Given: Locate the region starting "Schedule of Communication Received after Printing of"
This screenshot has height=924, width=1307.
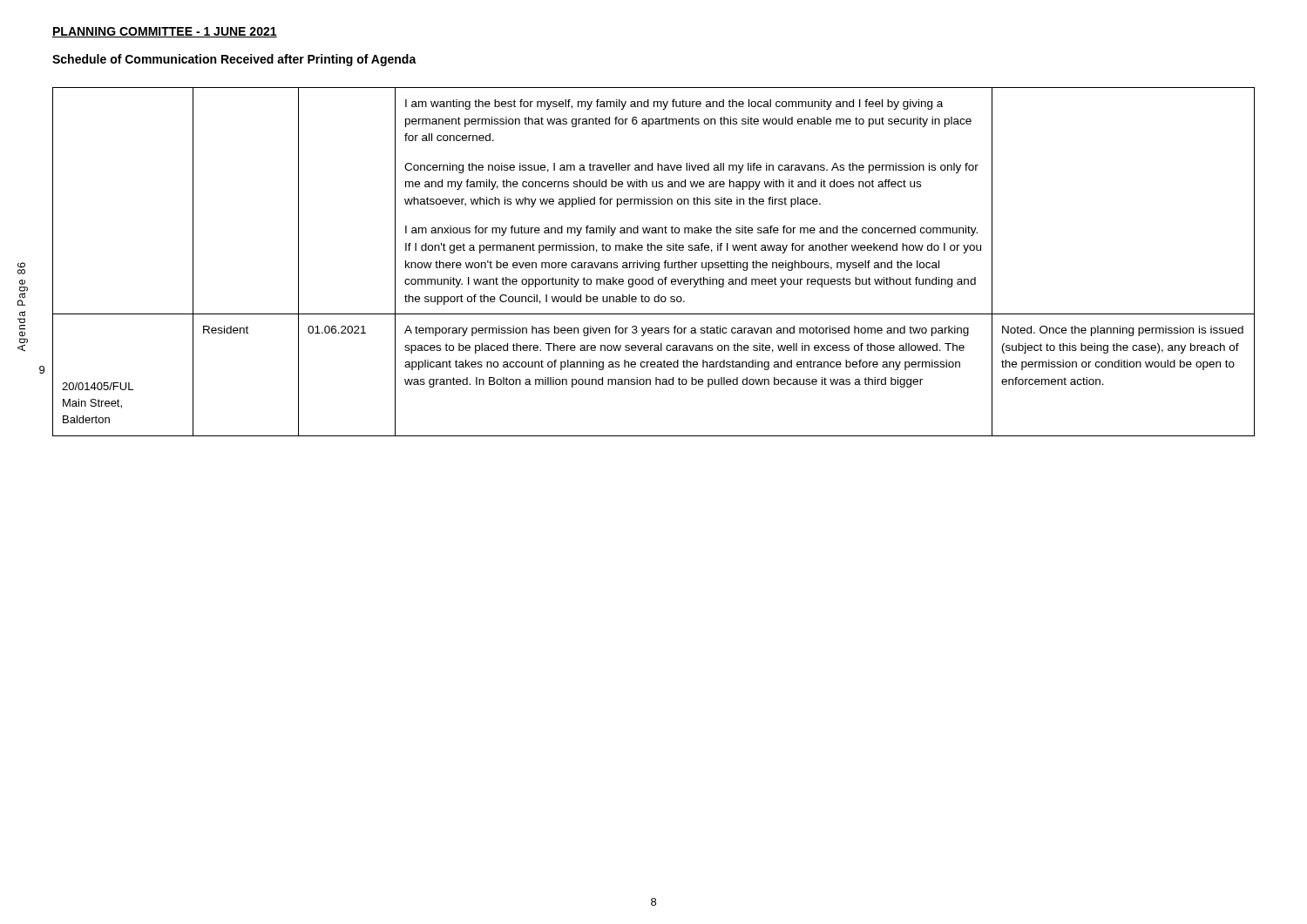Looking at the screenshot, I should 234,59.
